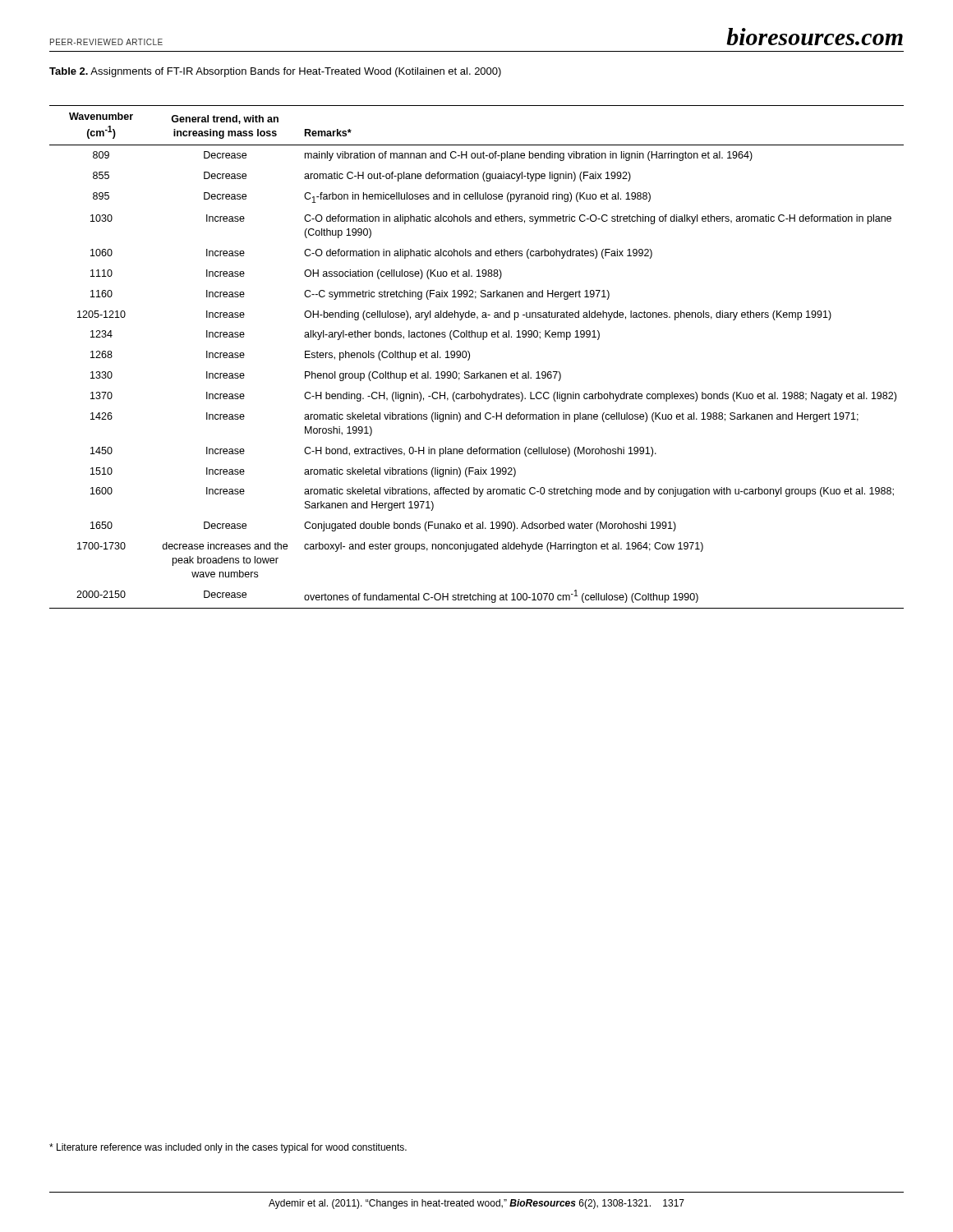The image size is (953, 1232).
Task: Select the footnote containing "Literature reference was"
Action: [228, 1147]
